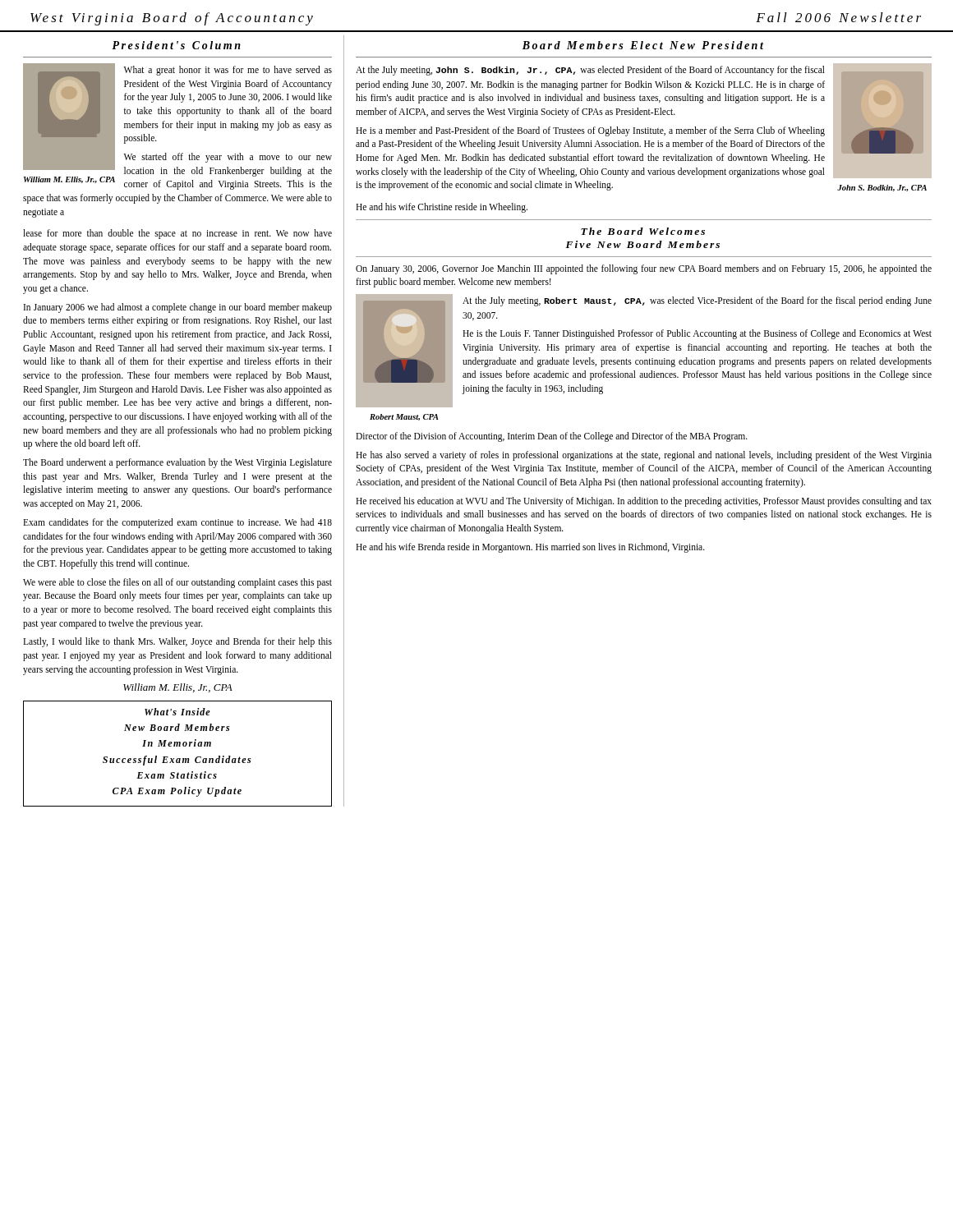Select the text block that says "Exam candidates for the computerized exam continue to"
This screenshot has width=953, height=1232.
(x=177, y=543)
